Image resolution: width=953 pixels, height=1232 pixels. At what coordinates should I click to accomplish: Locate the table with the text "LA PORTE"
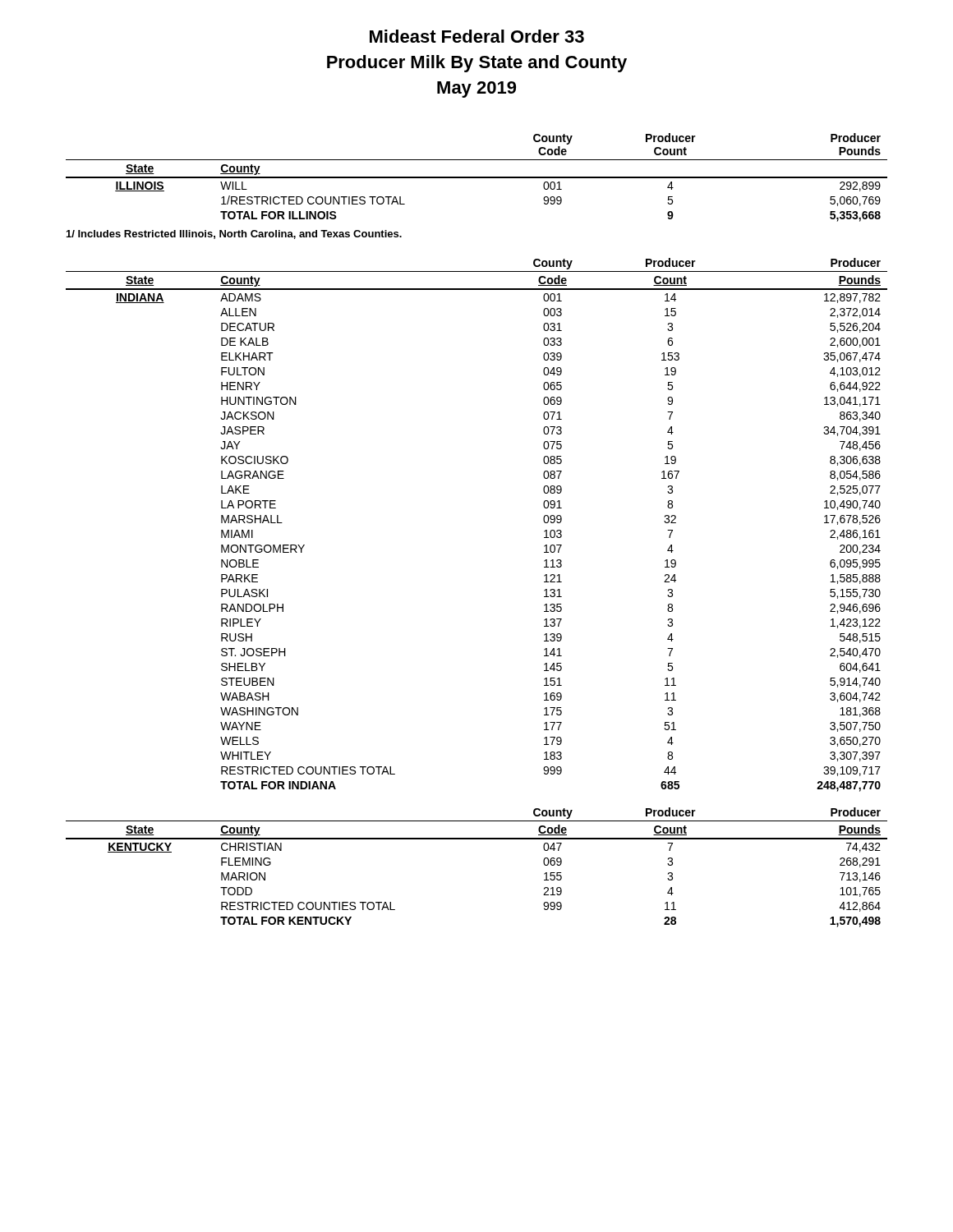(476, 524)
